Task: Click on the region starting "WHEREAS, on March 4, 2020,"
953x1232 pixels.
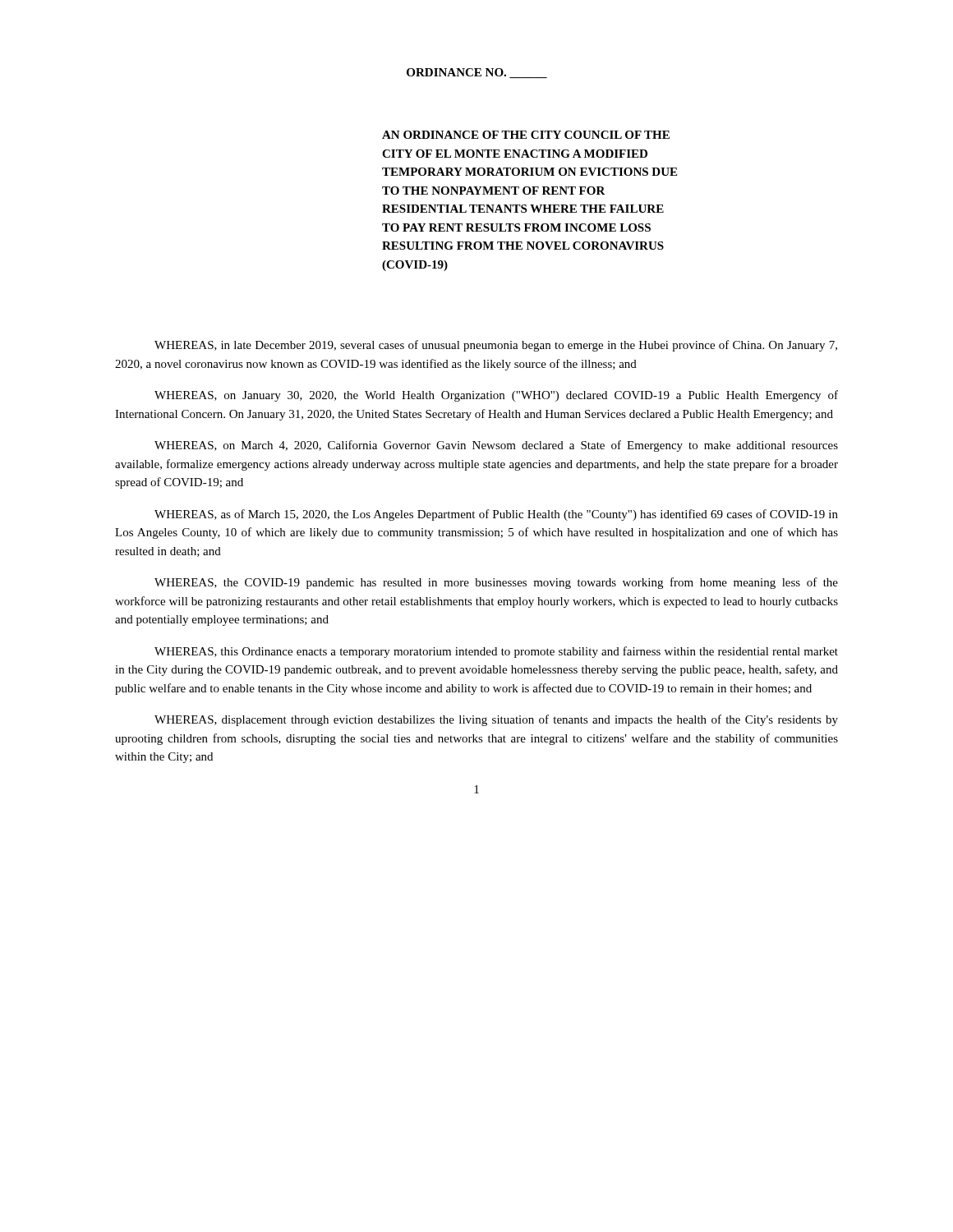Action: 476,464
